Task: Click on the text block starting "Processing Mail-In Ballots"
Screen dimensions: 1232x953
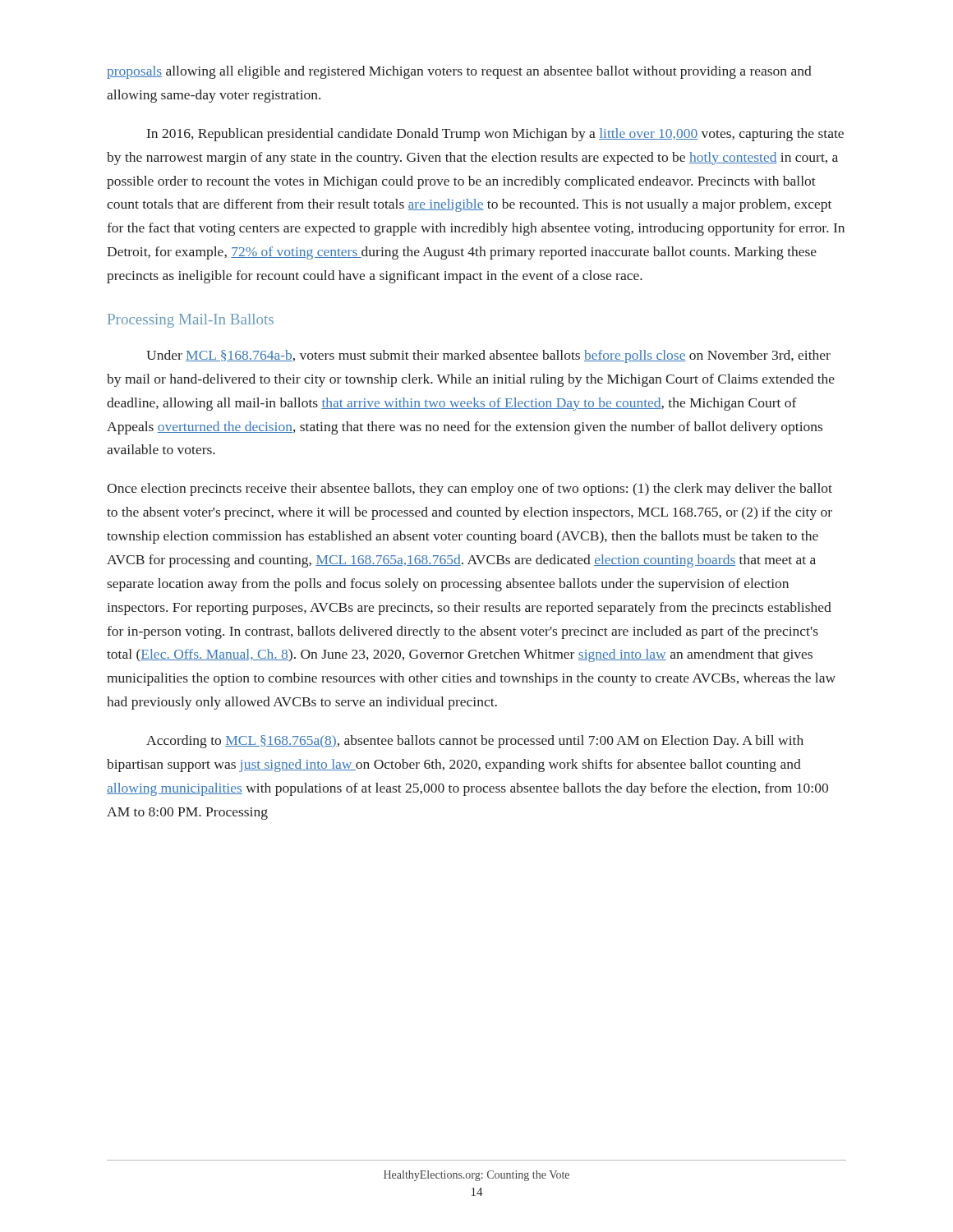Action: tap(191, 321)
